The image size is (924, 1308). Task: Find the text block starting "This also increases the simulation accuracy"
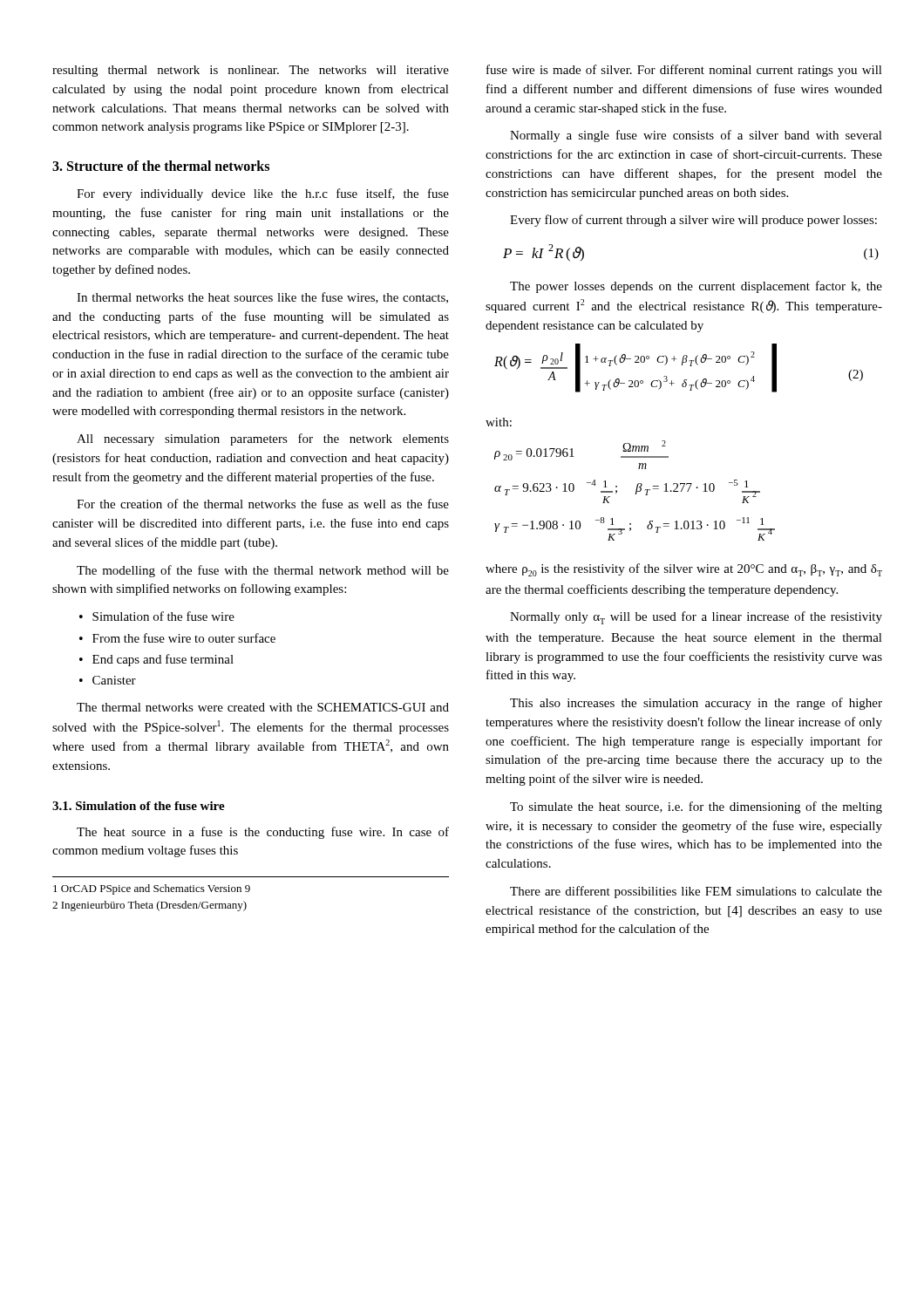click(684, 742)
